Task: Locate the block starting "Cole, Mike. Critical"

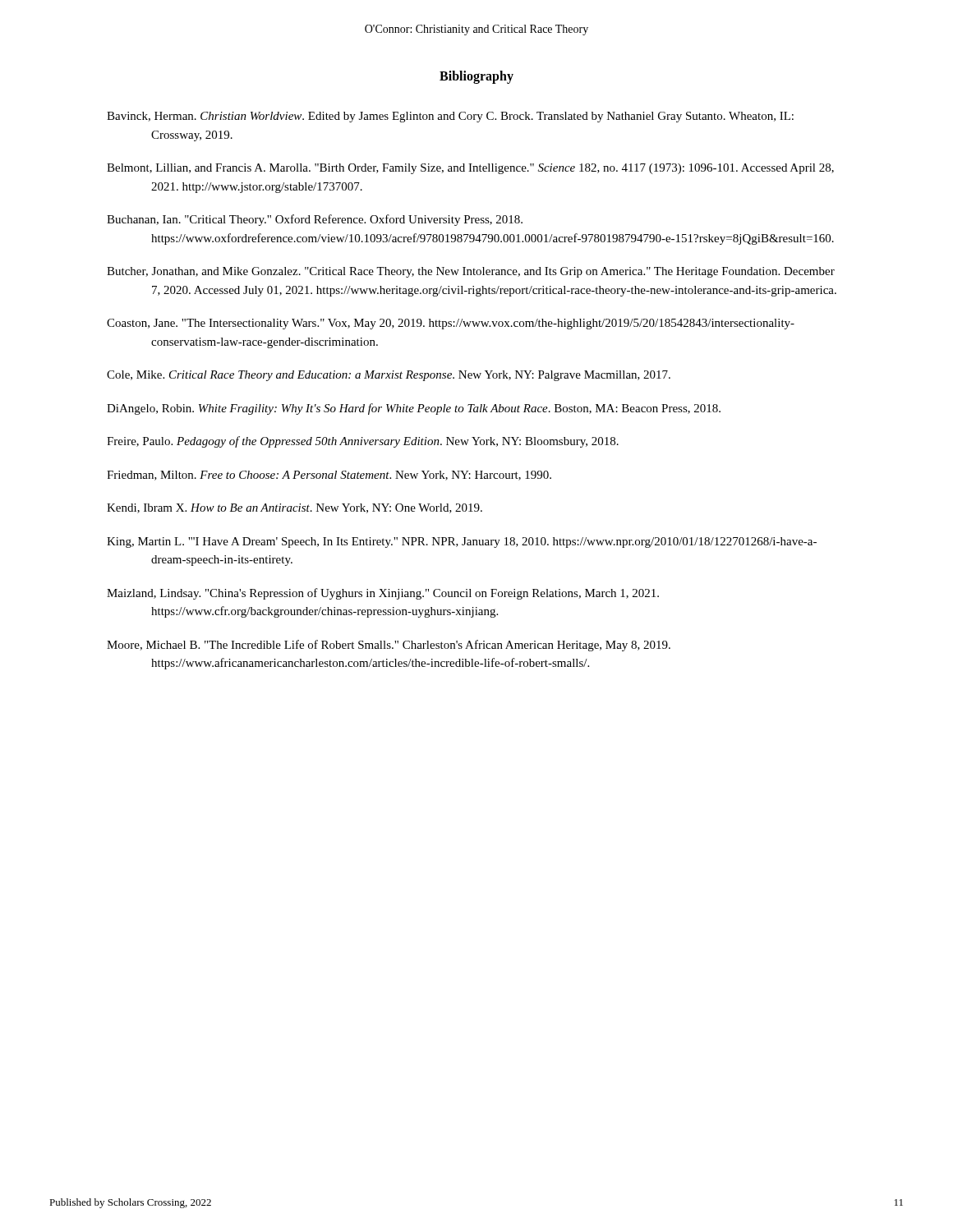Action: click(389, 375)
